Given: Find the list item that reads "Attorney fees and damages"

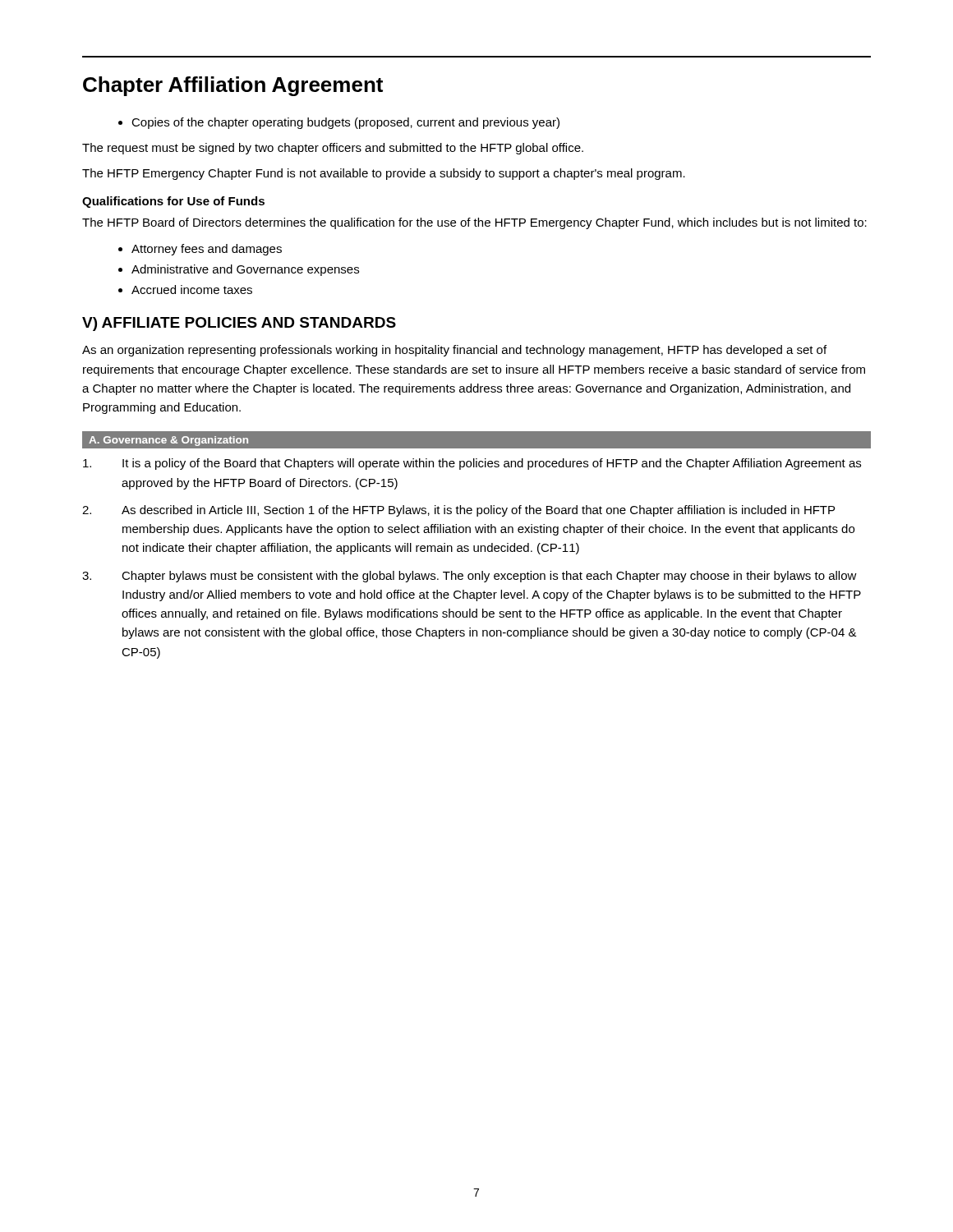Looking at the screenshot, I should click(x=200, y=250).
